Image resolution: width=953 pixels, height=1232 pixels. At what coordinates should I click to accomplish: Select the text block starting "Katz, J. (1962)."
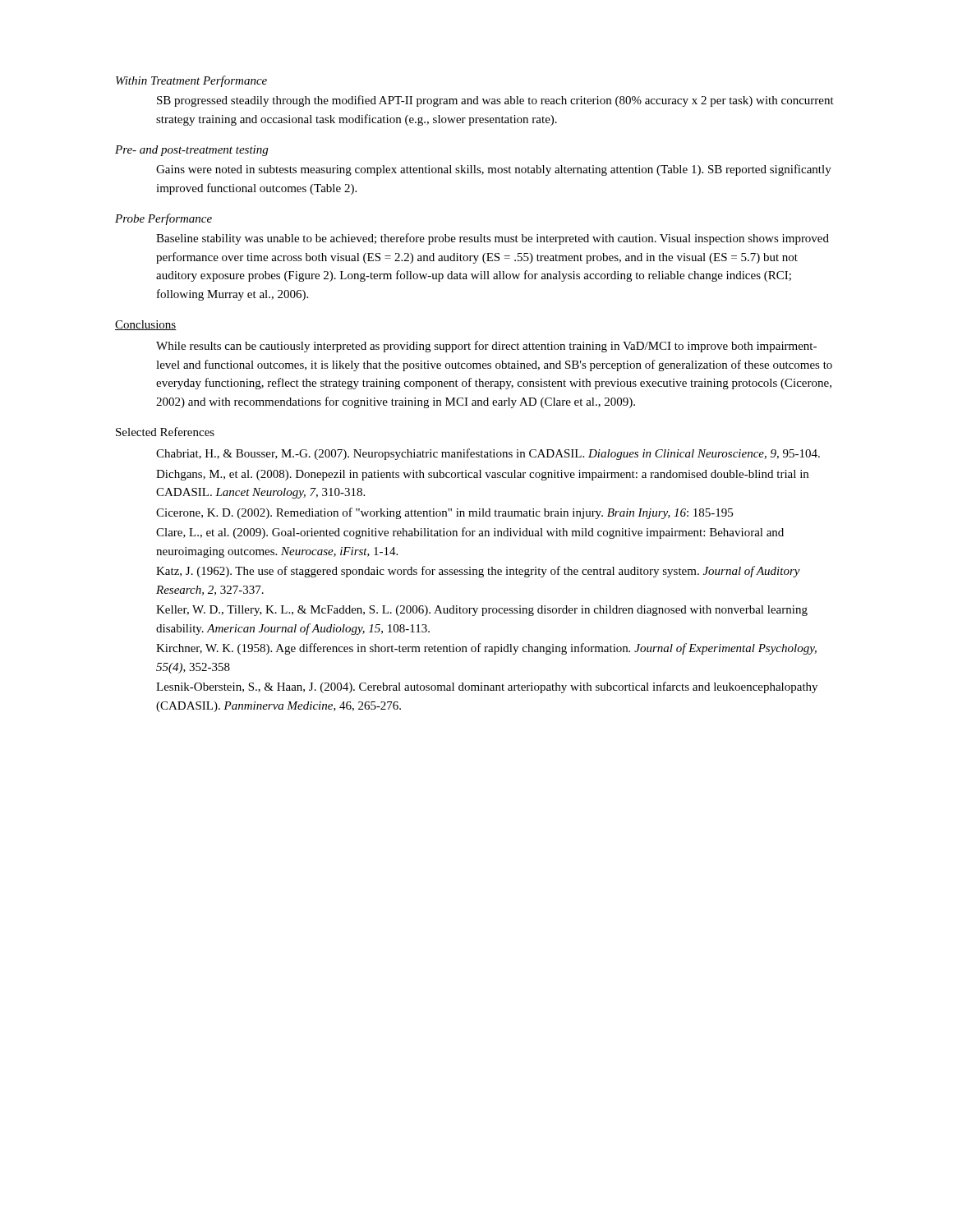point(478,580)
